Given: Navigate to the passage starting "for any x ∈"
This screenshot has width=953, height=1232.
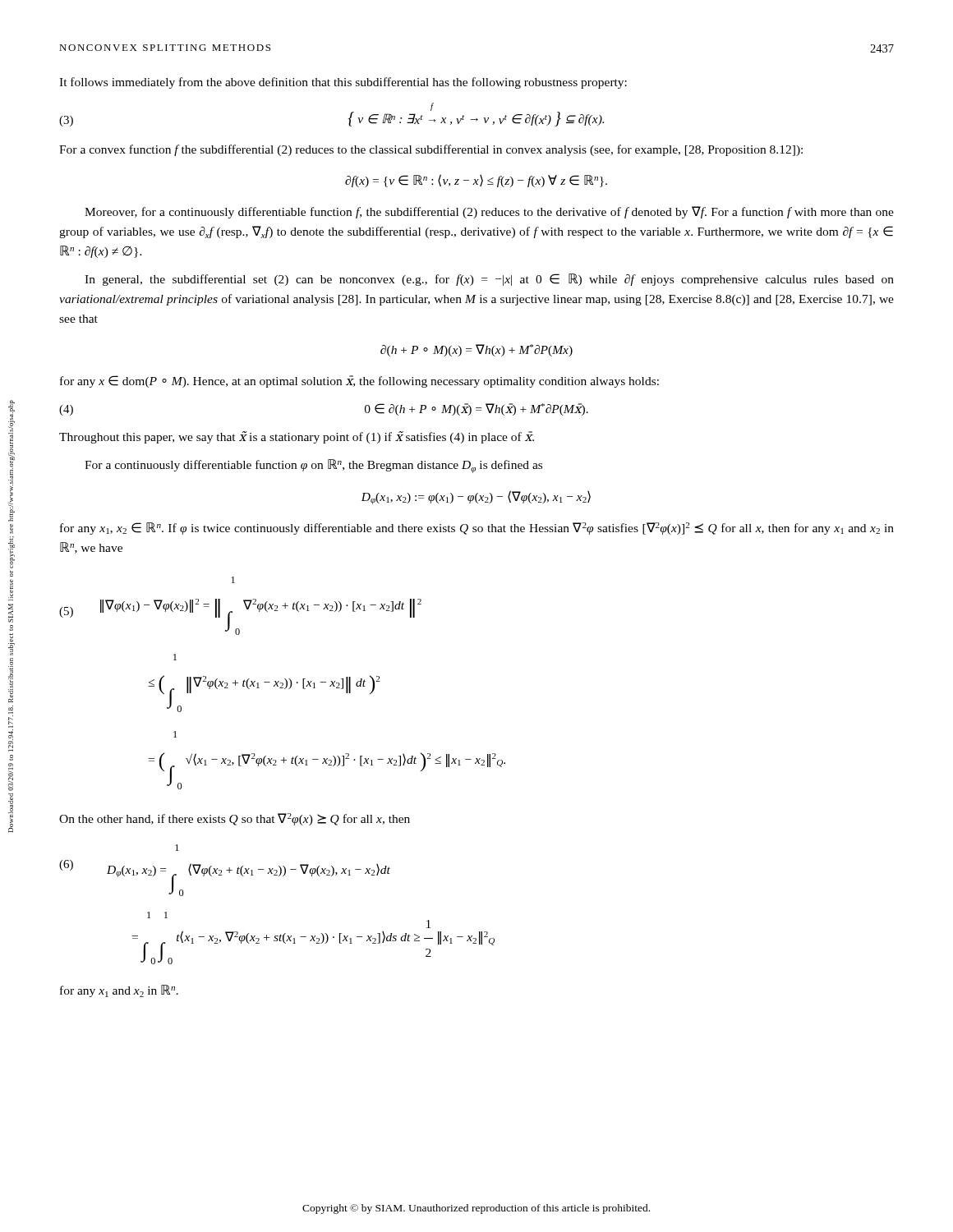Looking at the screenshot, I should 476,381.
